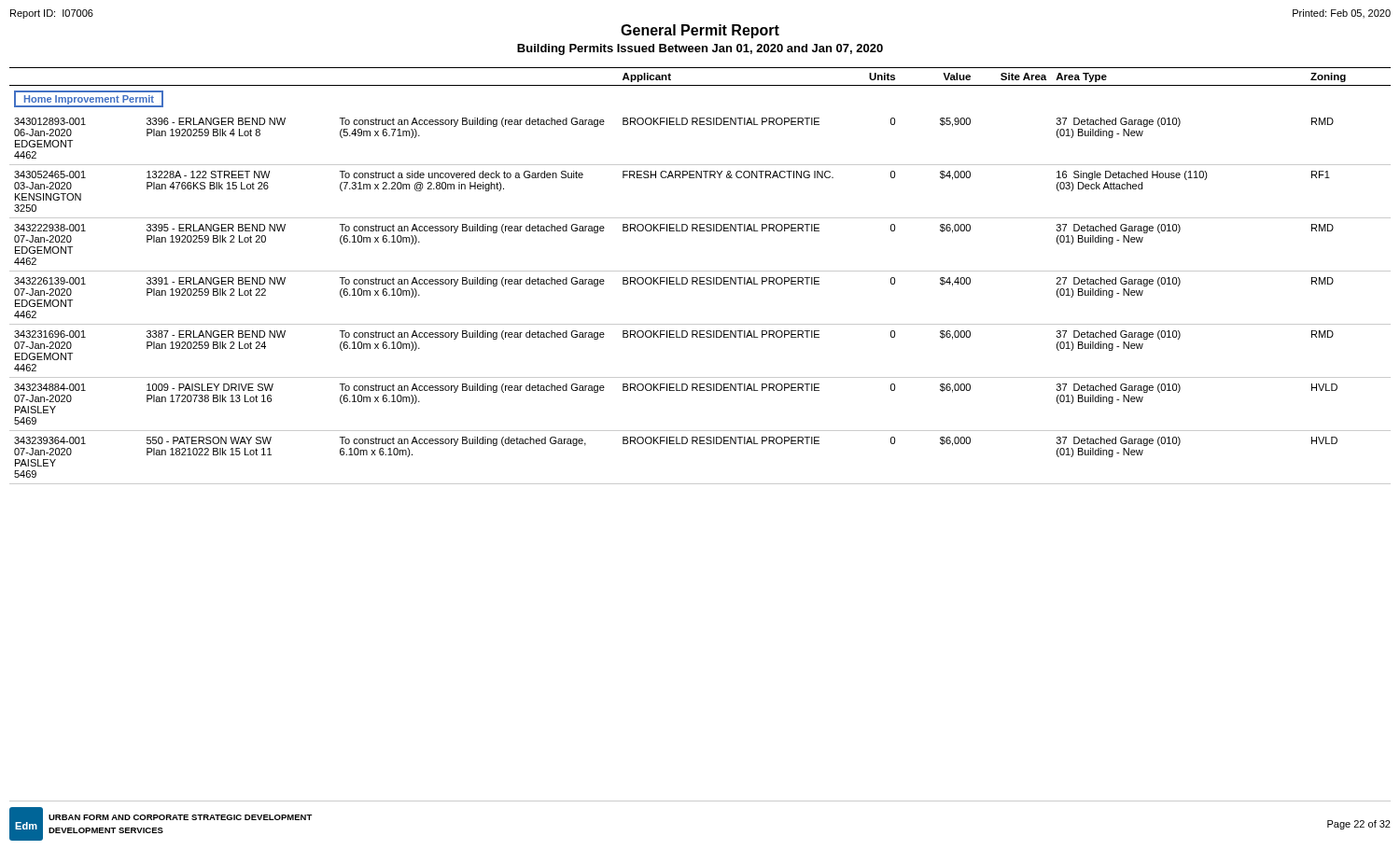
Task: Select the passage starting "Building Permits Issued Between Jan"
Action: point(700,48)
